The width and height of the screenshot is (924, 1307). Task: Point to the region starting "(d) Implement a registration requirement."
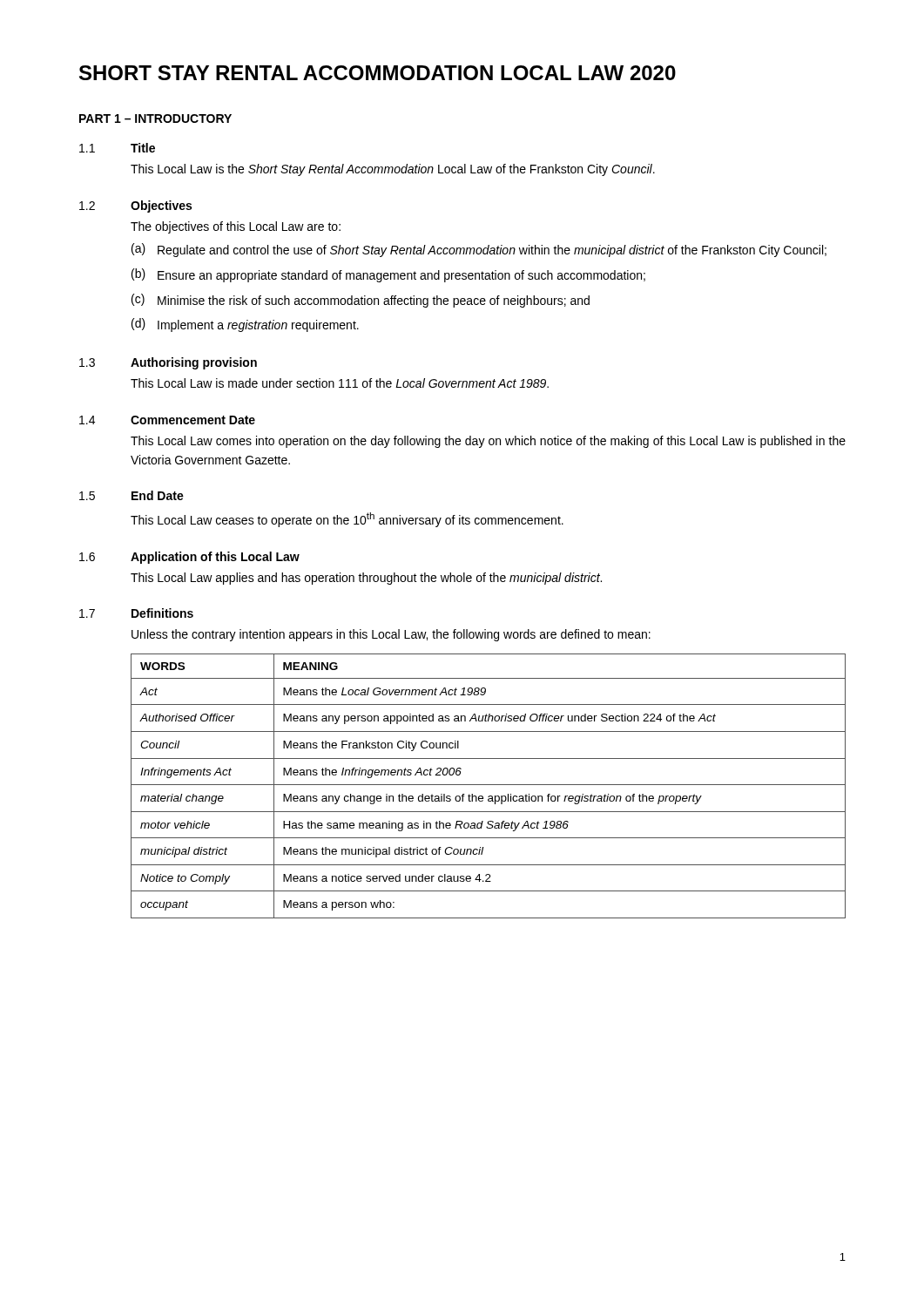point(245,325)
